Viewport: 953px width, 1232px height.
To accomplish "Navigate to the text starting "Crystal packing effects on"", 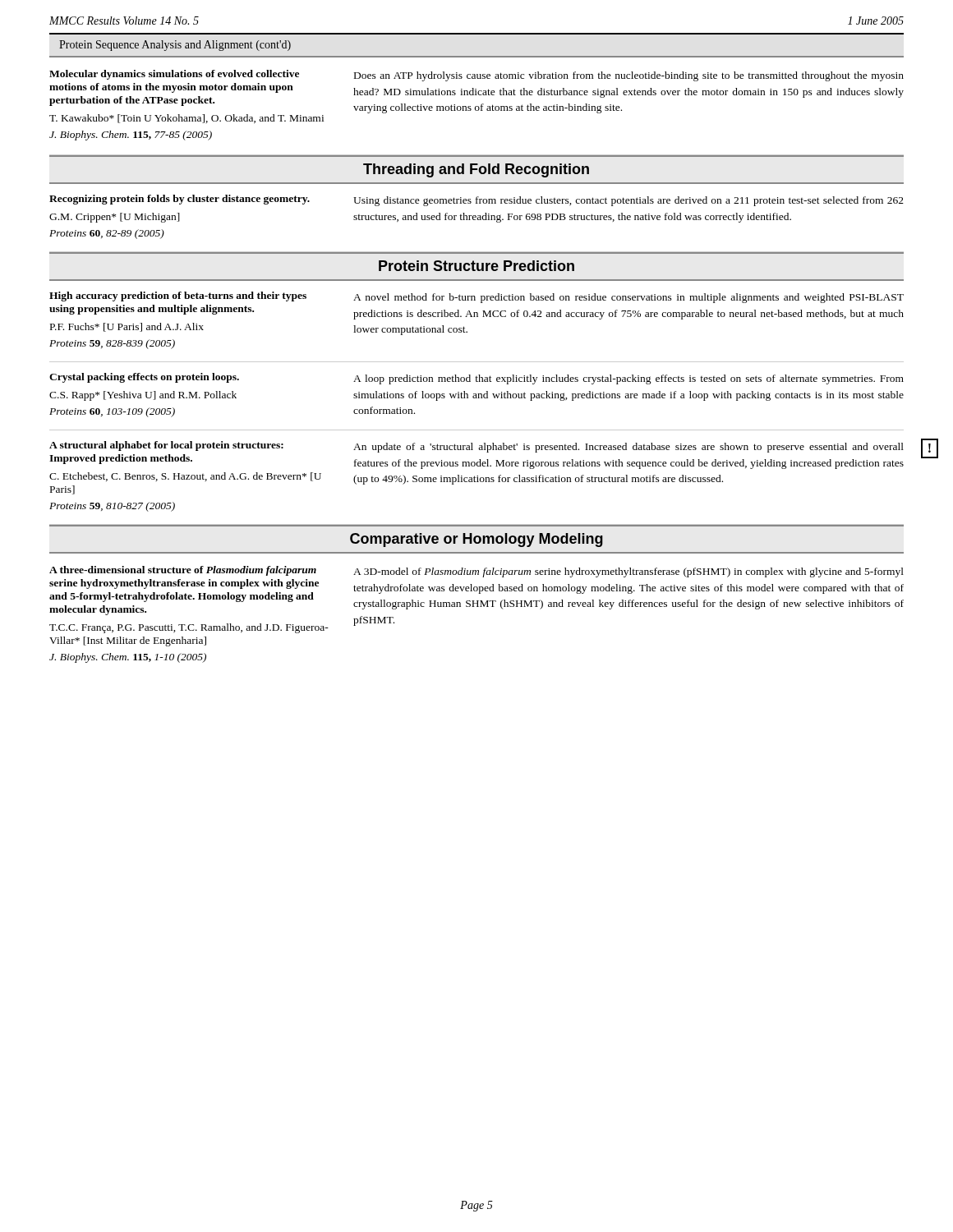I will tap(189, 394).
